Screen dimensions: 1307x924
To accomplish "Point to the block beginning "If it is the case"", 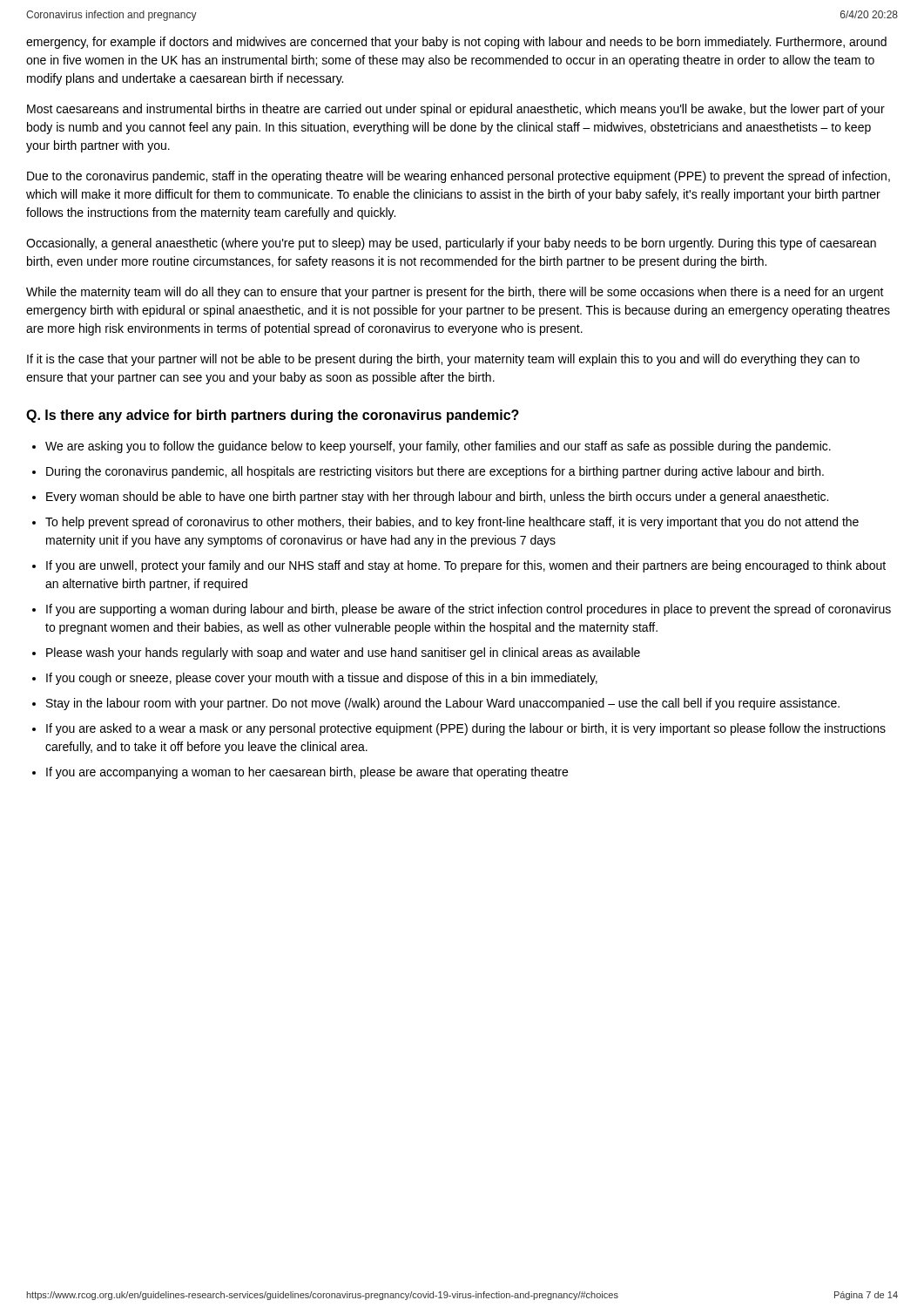I will tap(443, 368).
